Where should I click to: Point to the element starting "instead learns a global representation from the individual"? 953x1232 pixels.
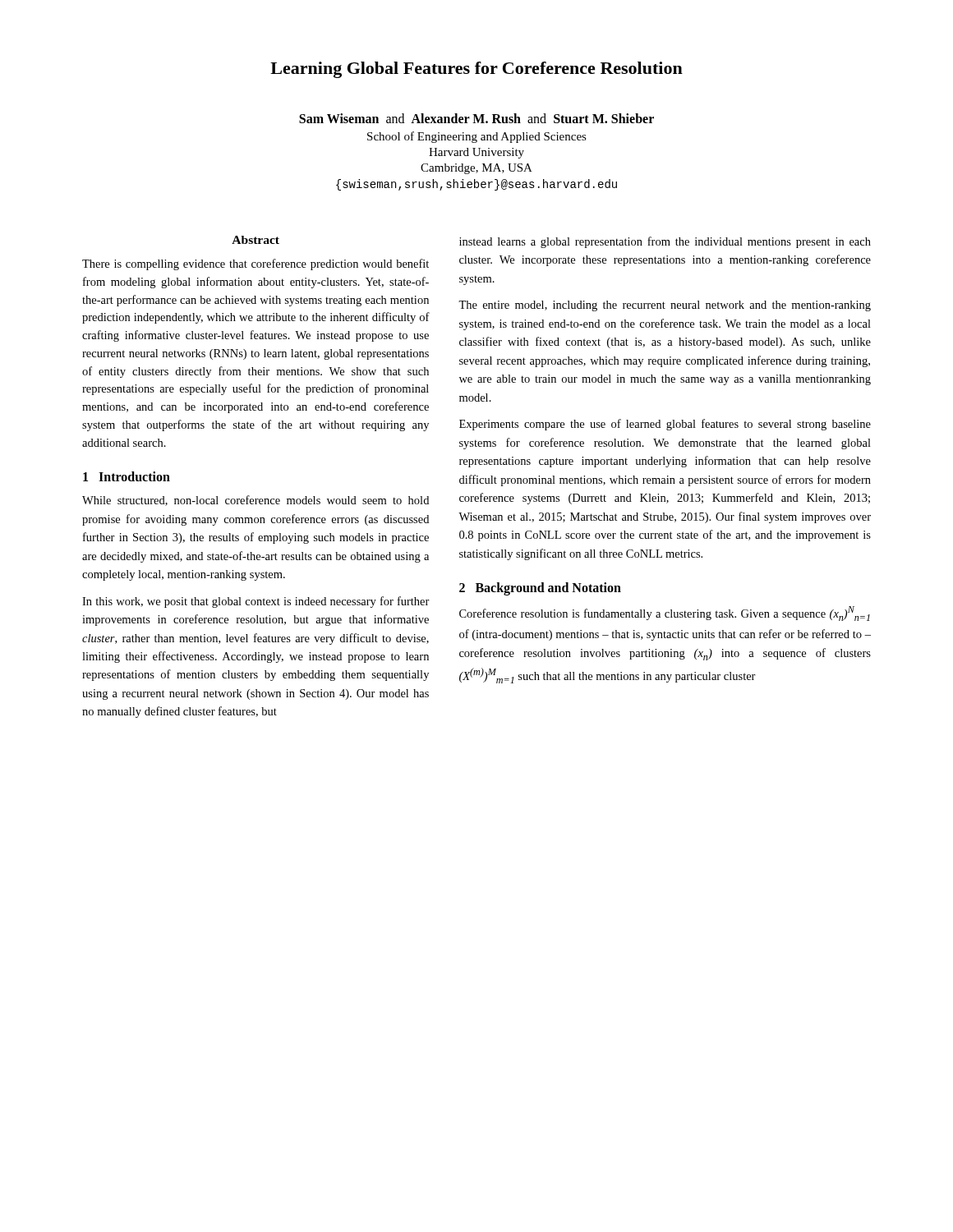pyautogui.click(x=665, y=242)
